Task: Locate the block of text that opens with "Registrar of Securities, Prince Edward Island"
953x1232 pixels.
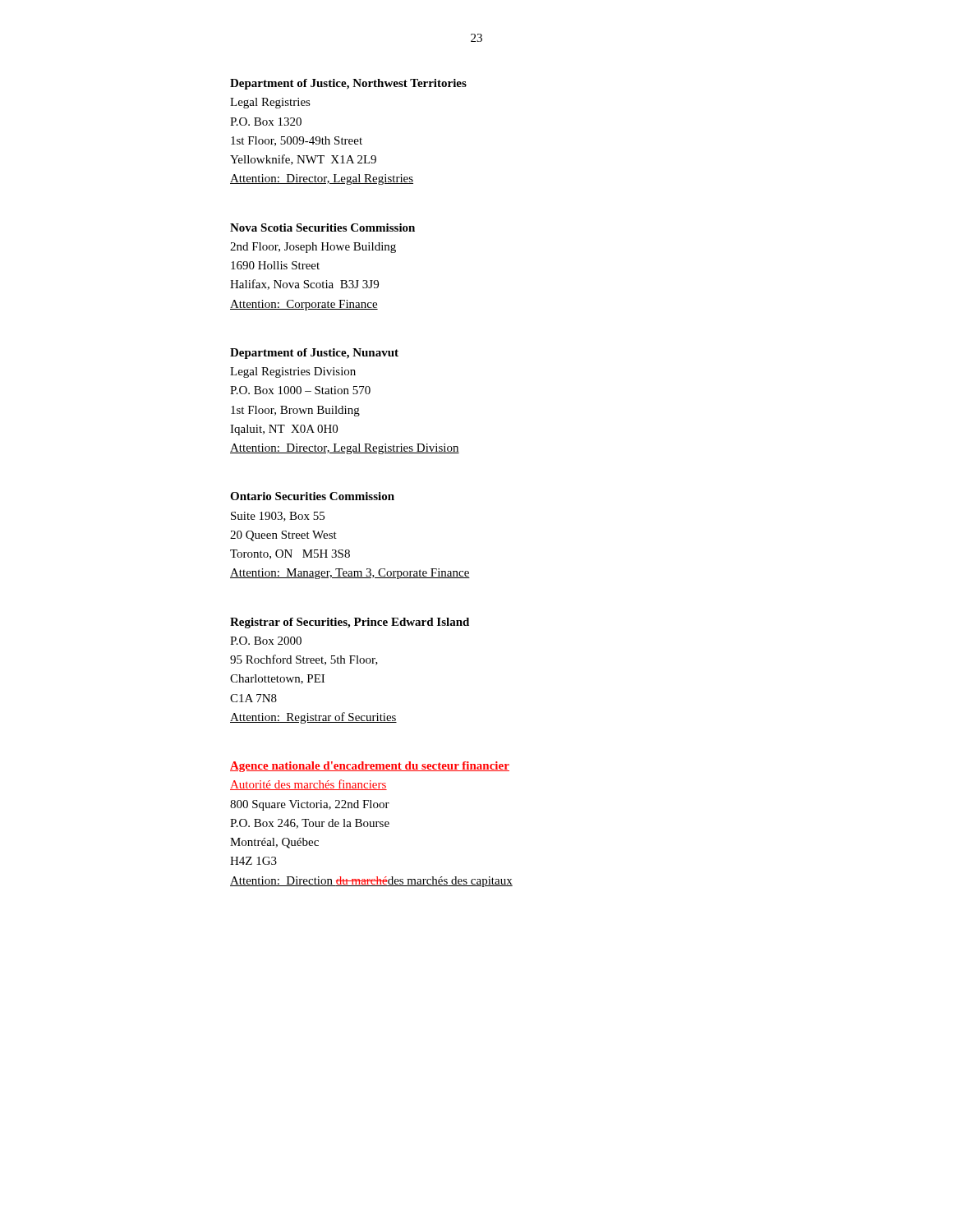Action: pyautogui.click(x=350, y=623)
